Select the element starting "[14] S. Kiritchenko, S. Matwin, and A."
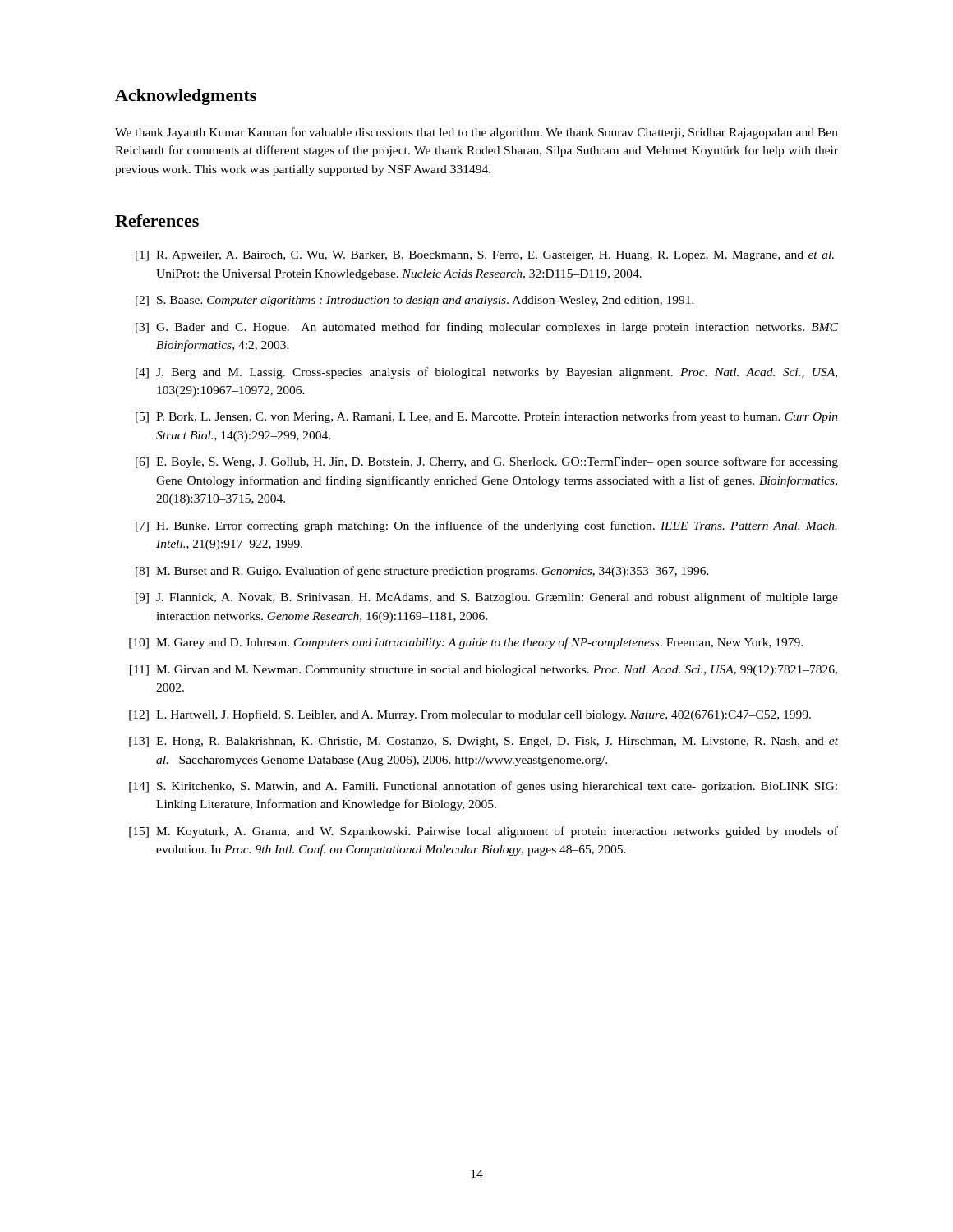This screenshot has height=1232, width=953. (x=476, y=795)
